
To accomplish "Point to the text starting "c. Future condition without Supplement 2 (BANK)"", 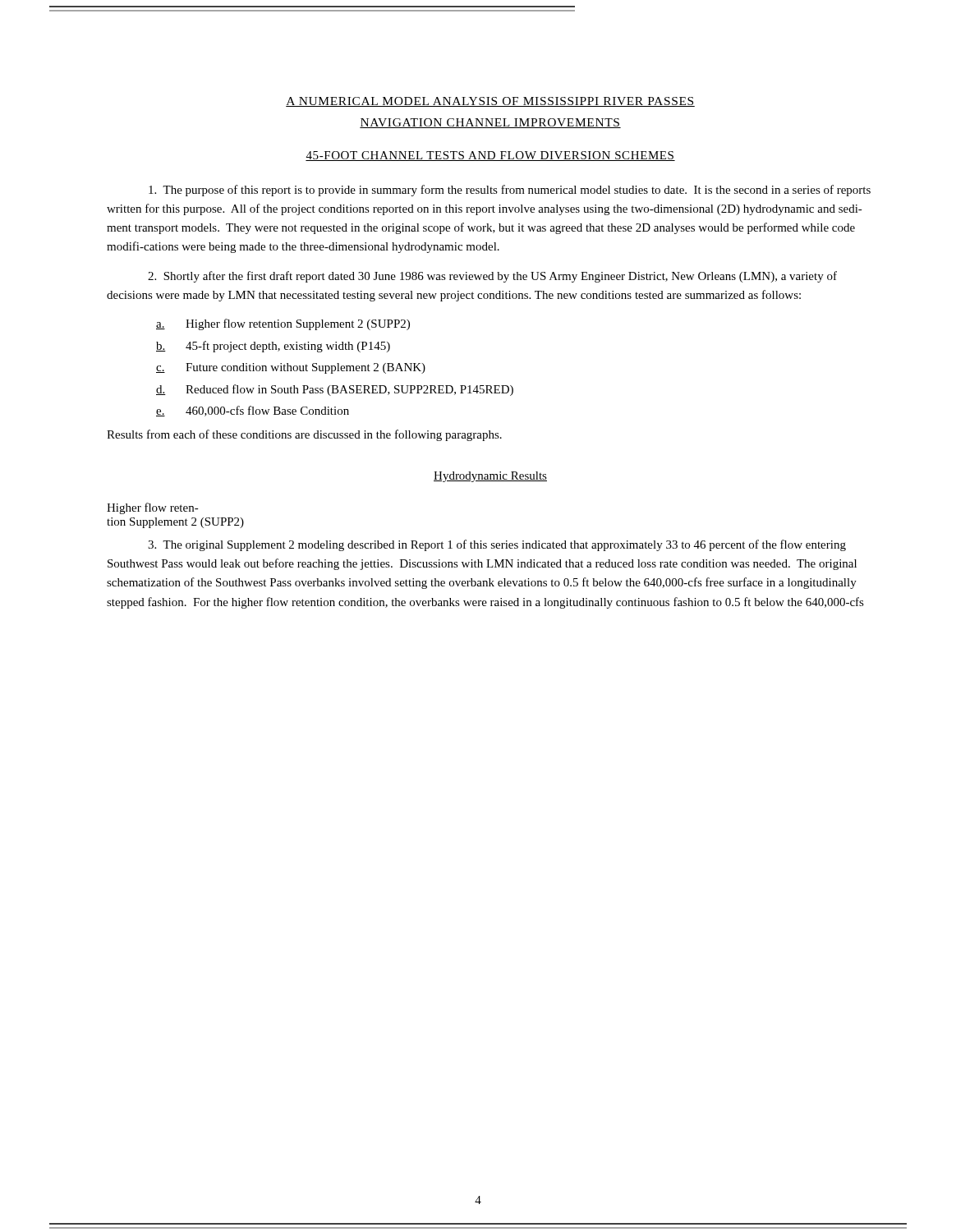I will (291, 368).
